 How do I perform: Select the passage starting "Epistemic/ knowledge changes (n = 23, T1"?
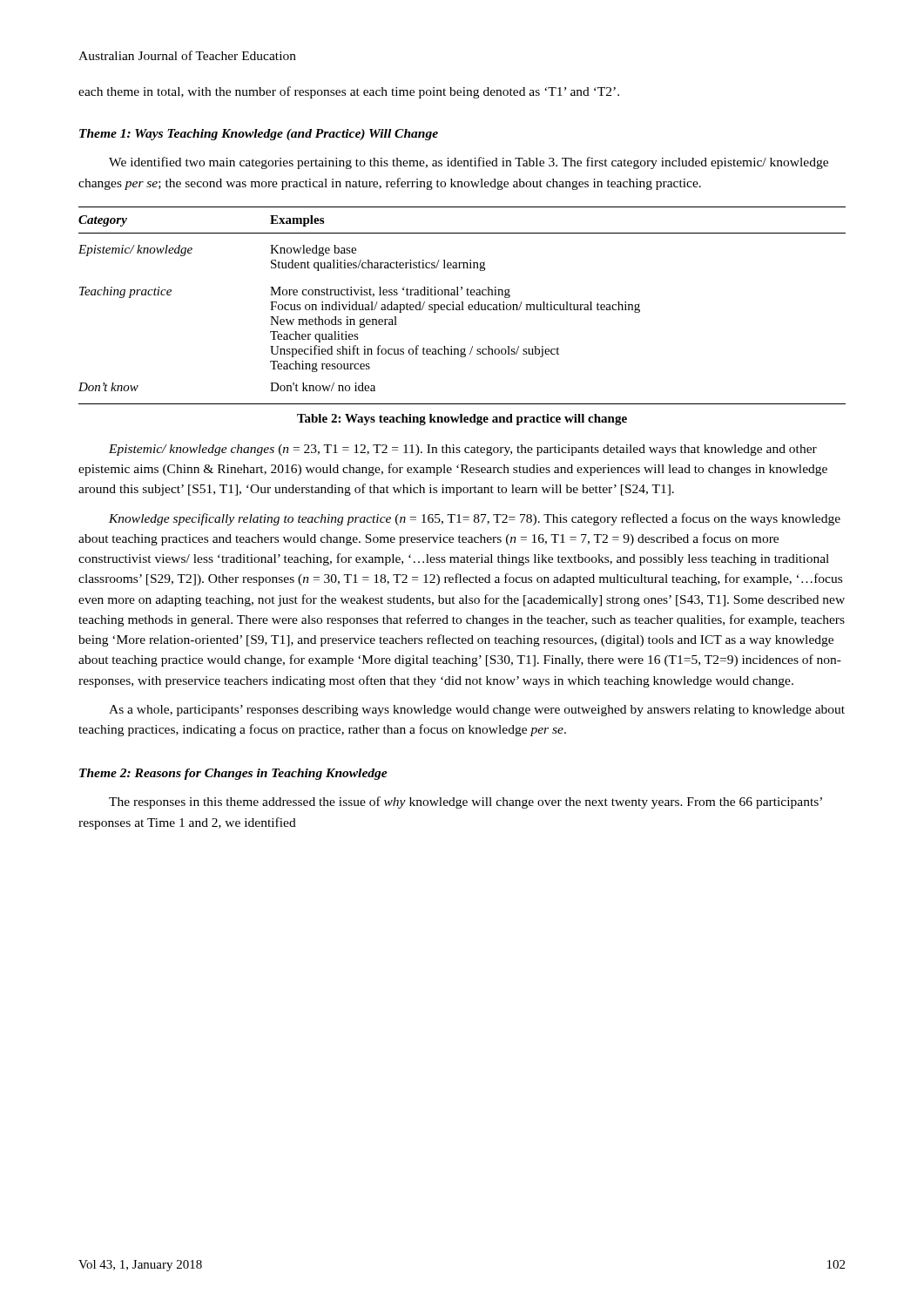coord(453,468)
